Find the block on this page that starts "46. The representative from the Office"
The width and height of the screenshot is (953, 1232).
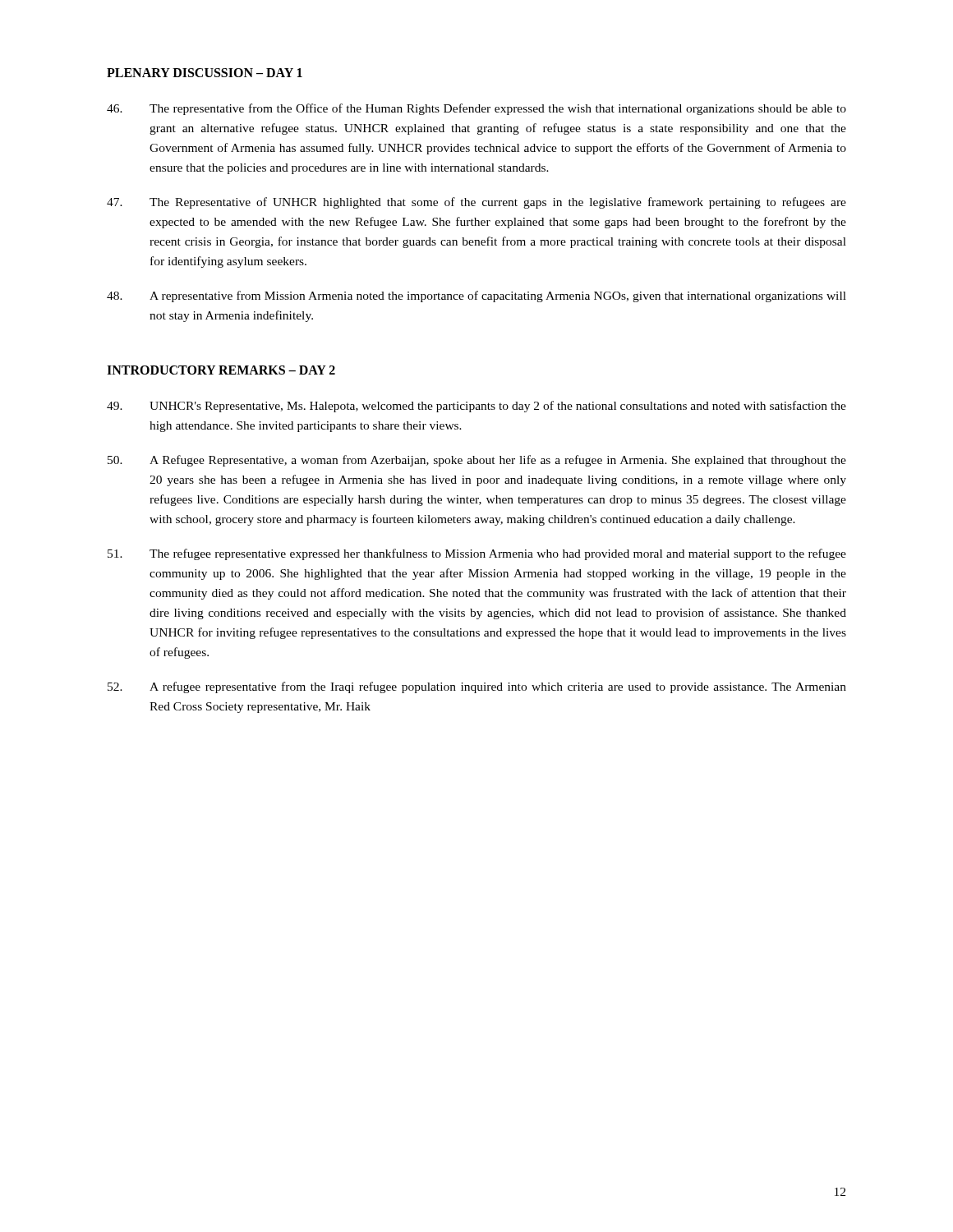pyautogui.click(x=476, y=138)
